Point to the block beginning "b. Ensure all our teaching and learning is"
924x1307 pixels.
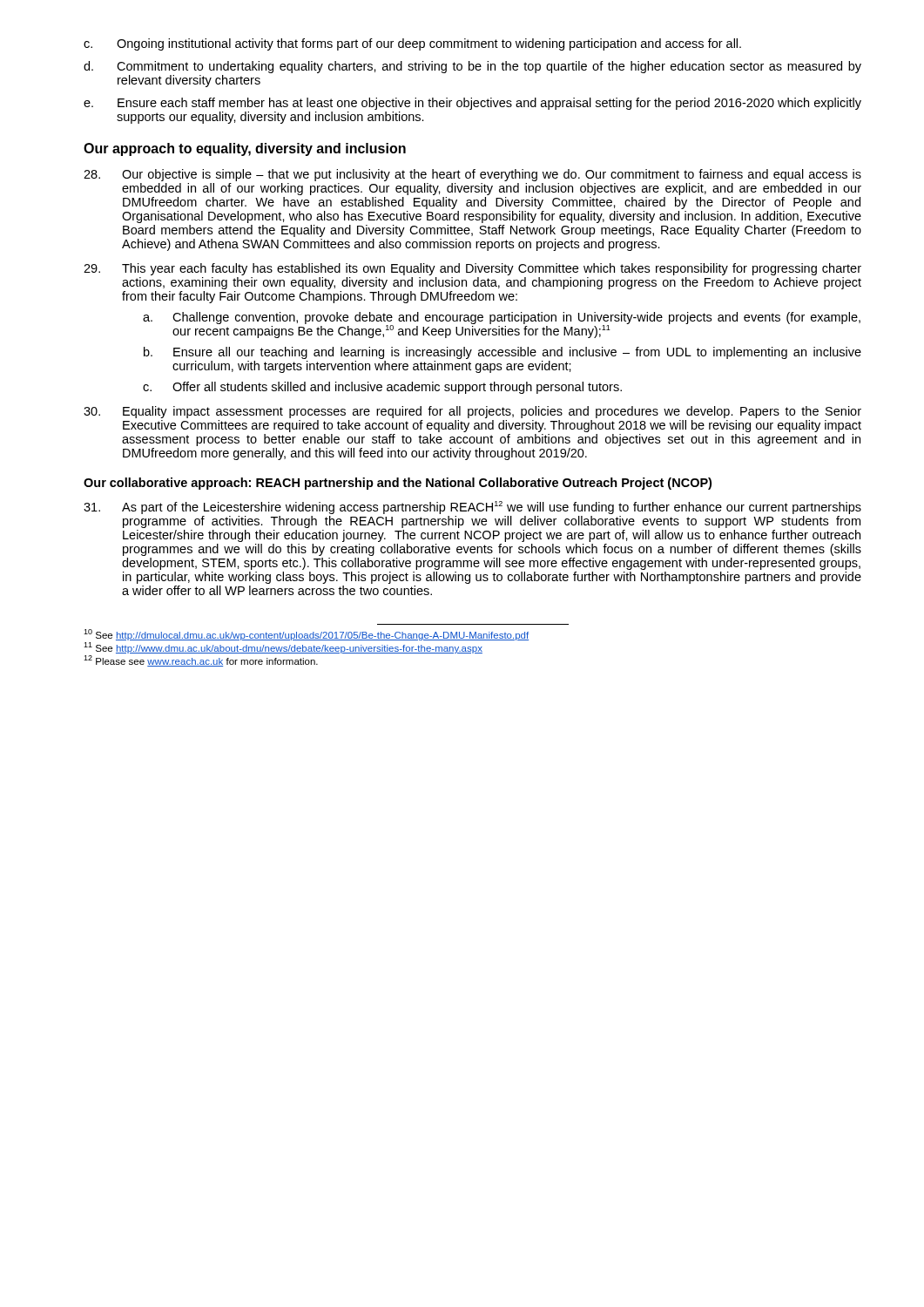[x=502, y=359]
